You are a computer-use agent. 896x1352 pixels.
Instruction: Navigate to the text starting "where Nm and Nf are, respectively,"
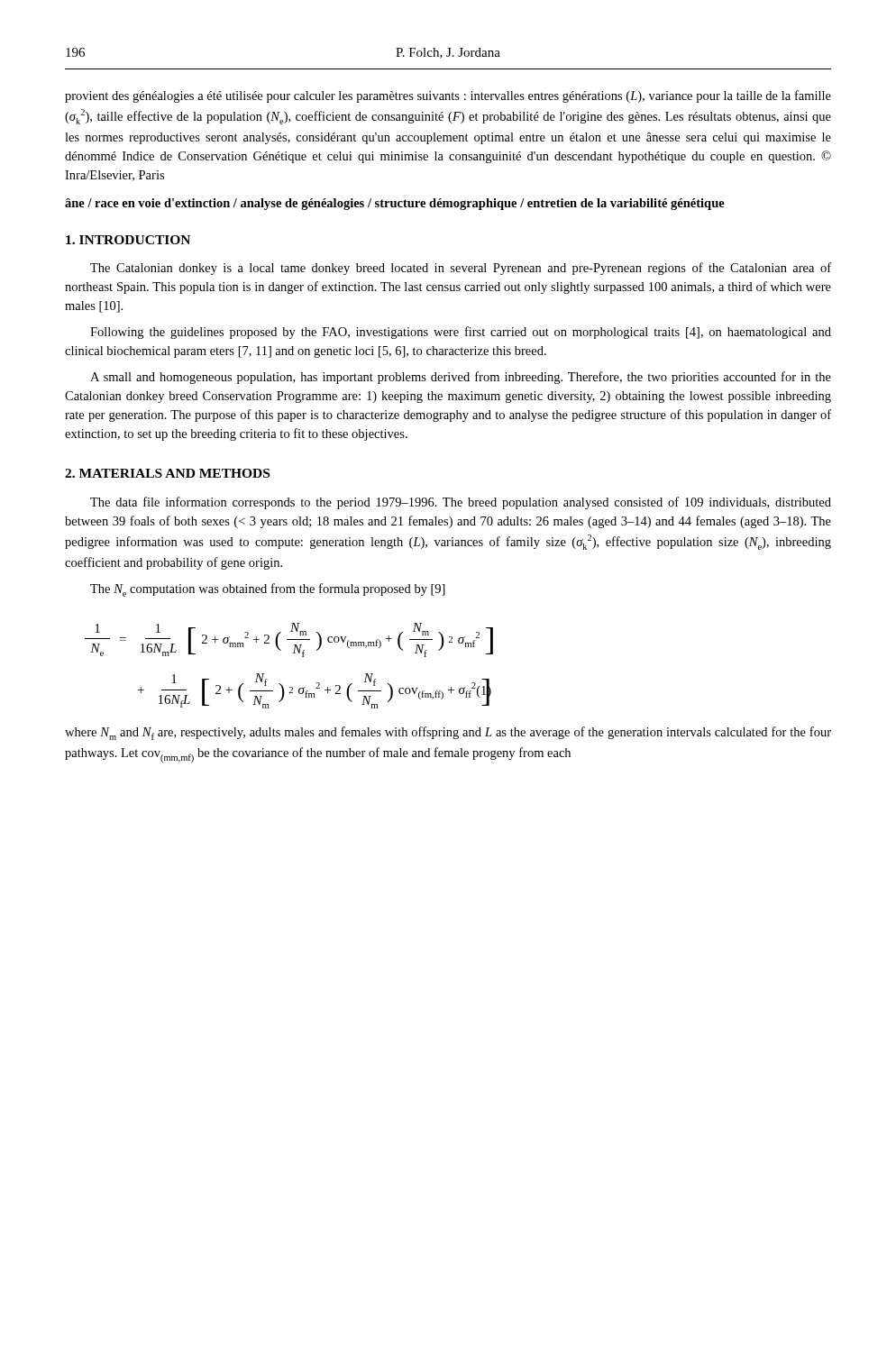point(448,744)
